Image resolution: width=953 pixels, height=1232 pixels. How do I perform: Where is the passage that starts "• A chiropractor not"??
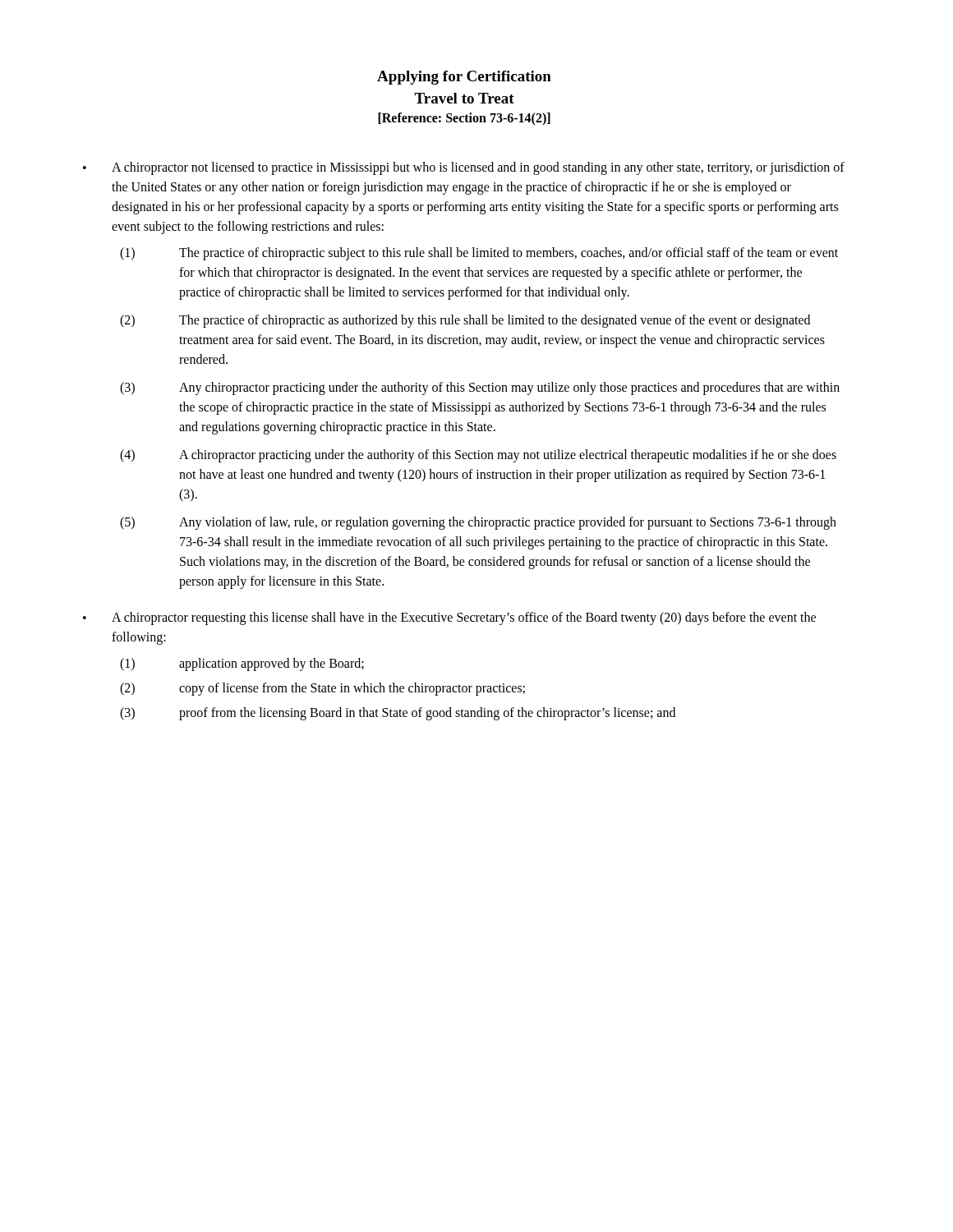click(464, 378)
